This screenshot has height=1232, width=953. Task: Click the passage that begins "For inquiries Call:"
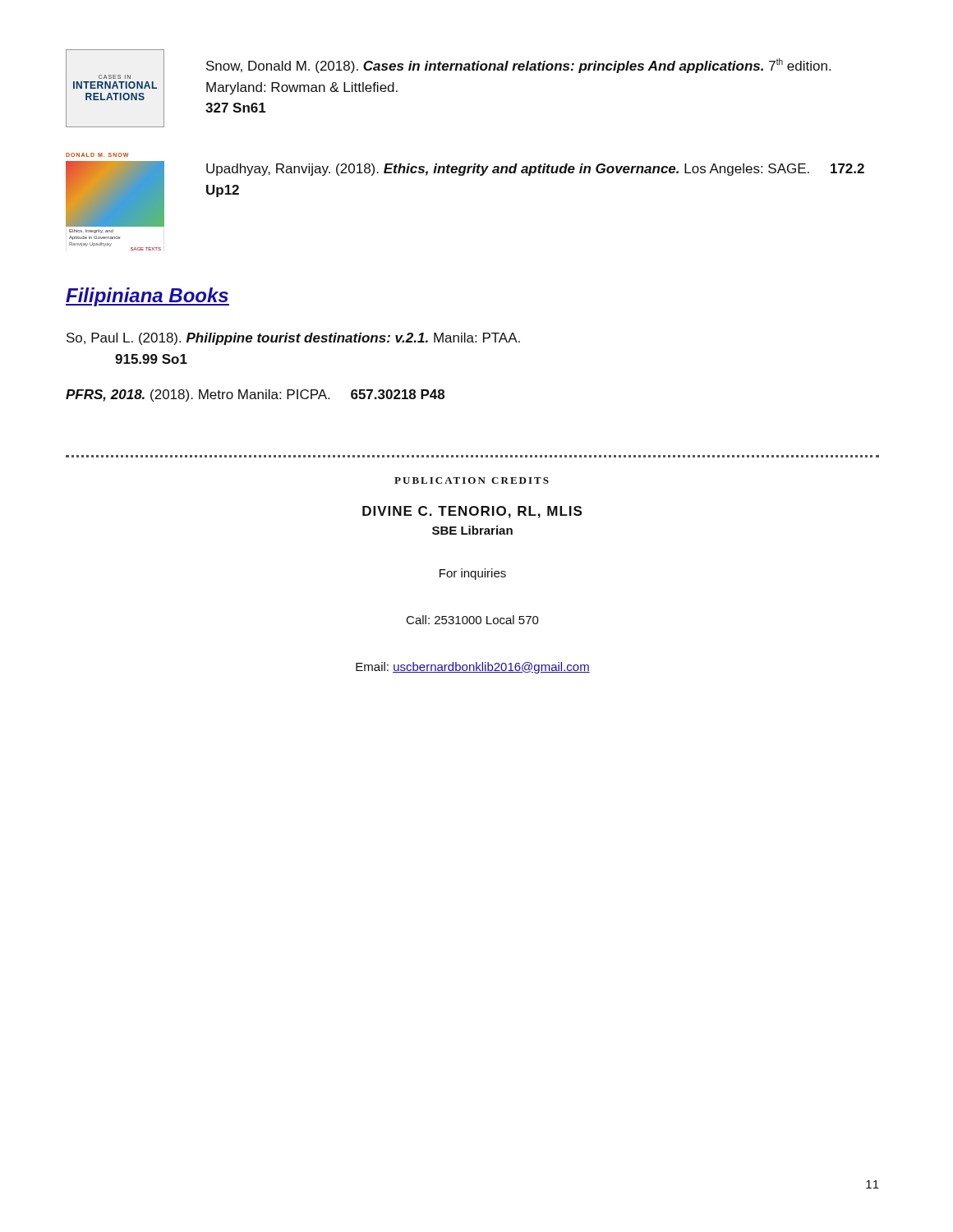(x=472, y=619)
